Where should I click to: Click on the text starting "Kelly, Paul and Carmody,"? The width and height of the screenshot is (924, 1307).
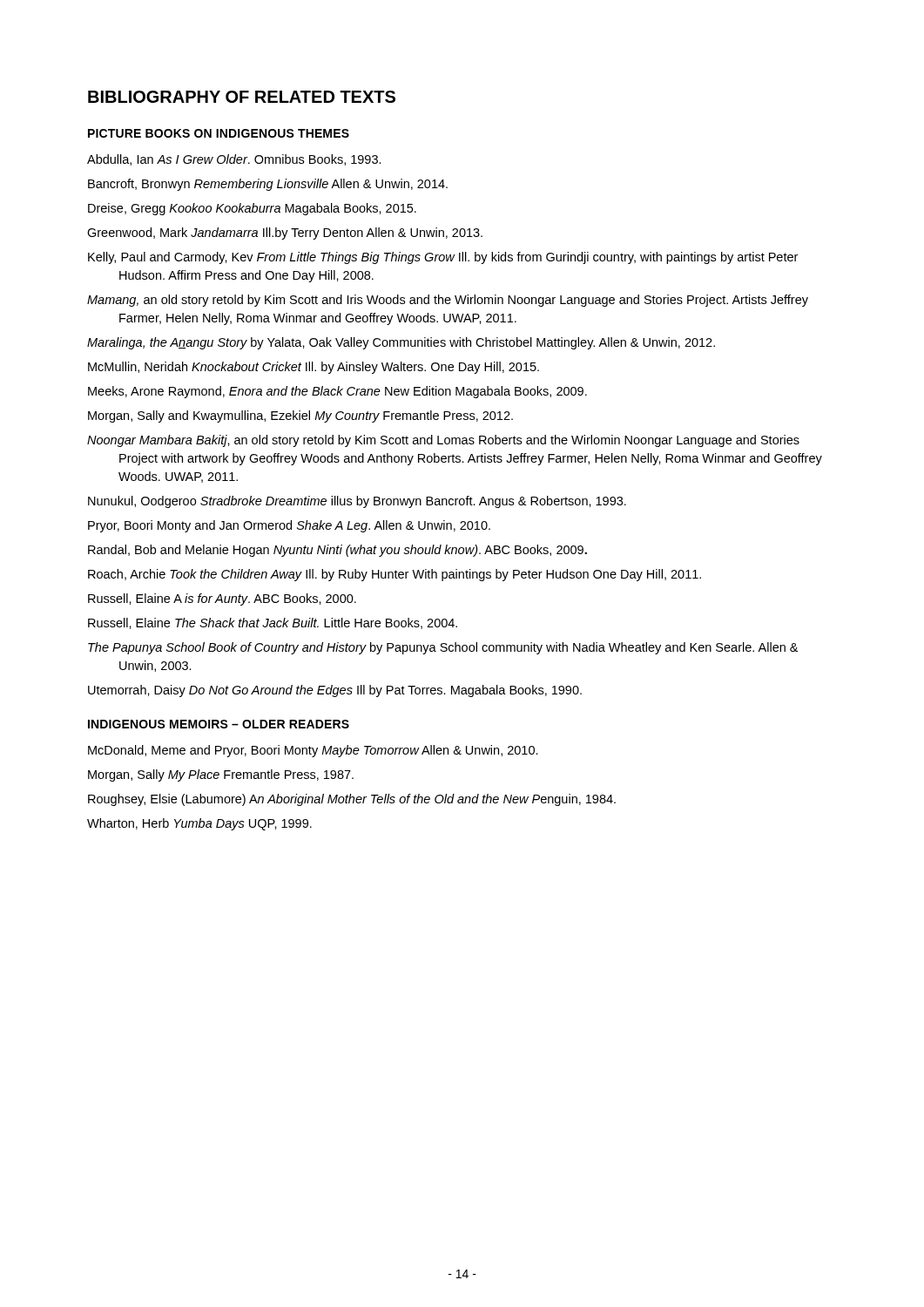pyautogui.click(x=443, y=266)
